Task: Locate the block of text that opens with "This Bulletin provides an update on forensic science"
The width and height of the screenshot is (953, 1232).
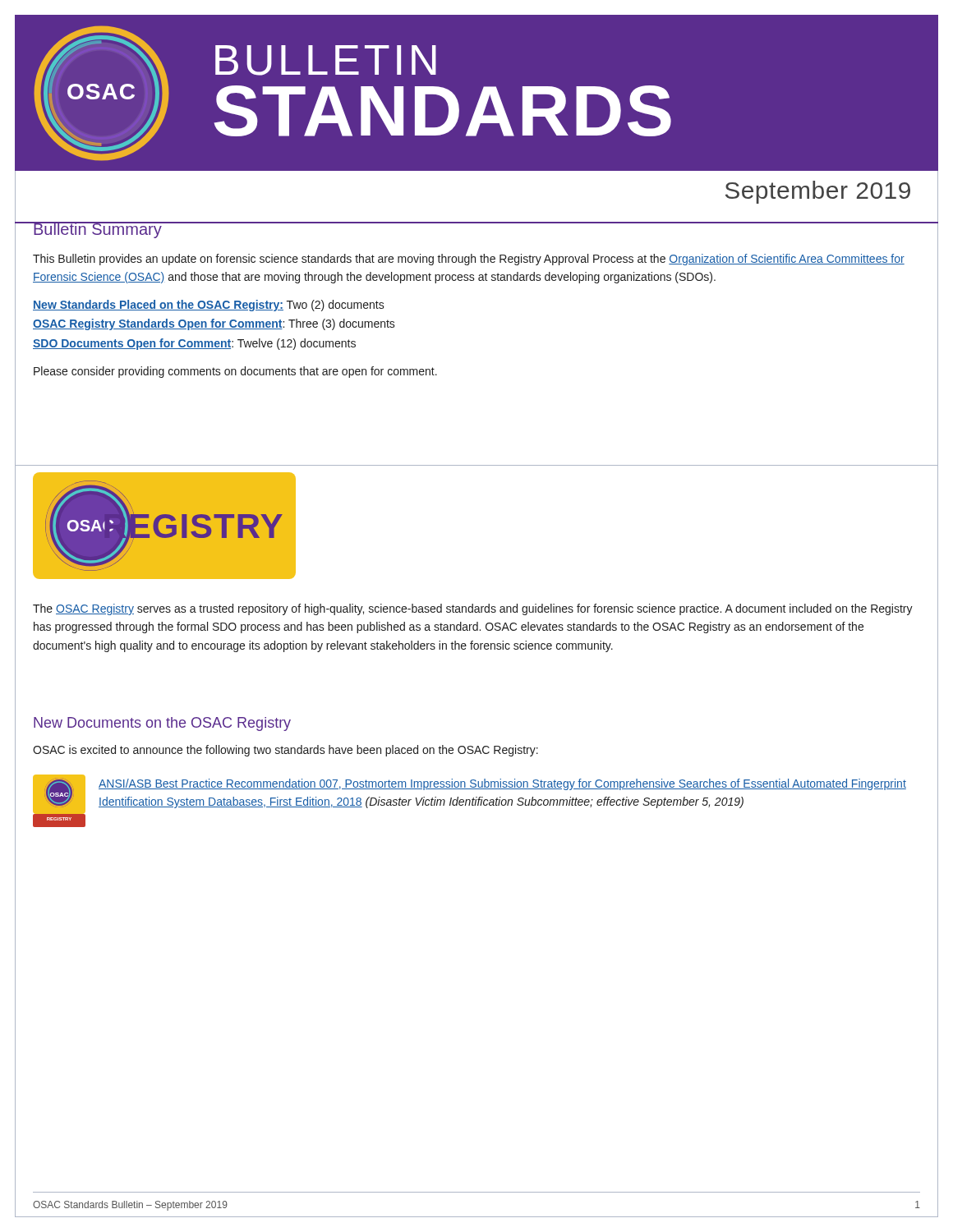Action: [469, 268]
